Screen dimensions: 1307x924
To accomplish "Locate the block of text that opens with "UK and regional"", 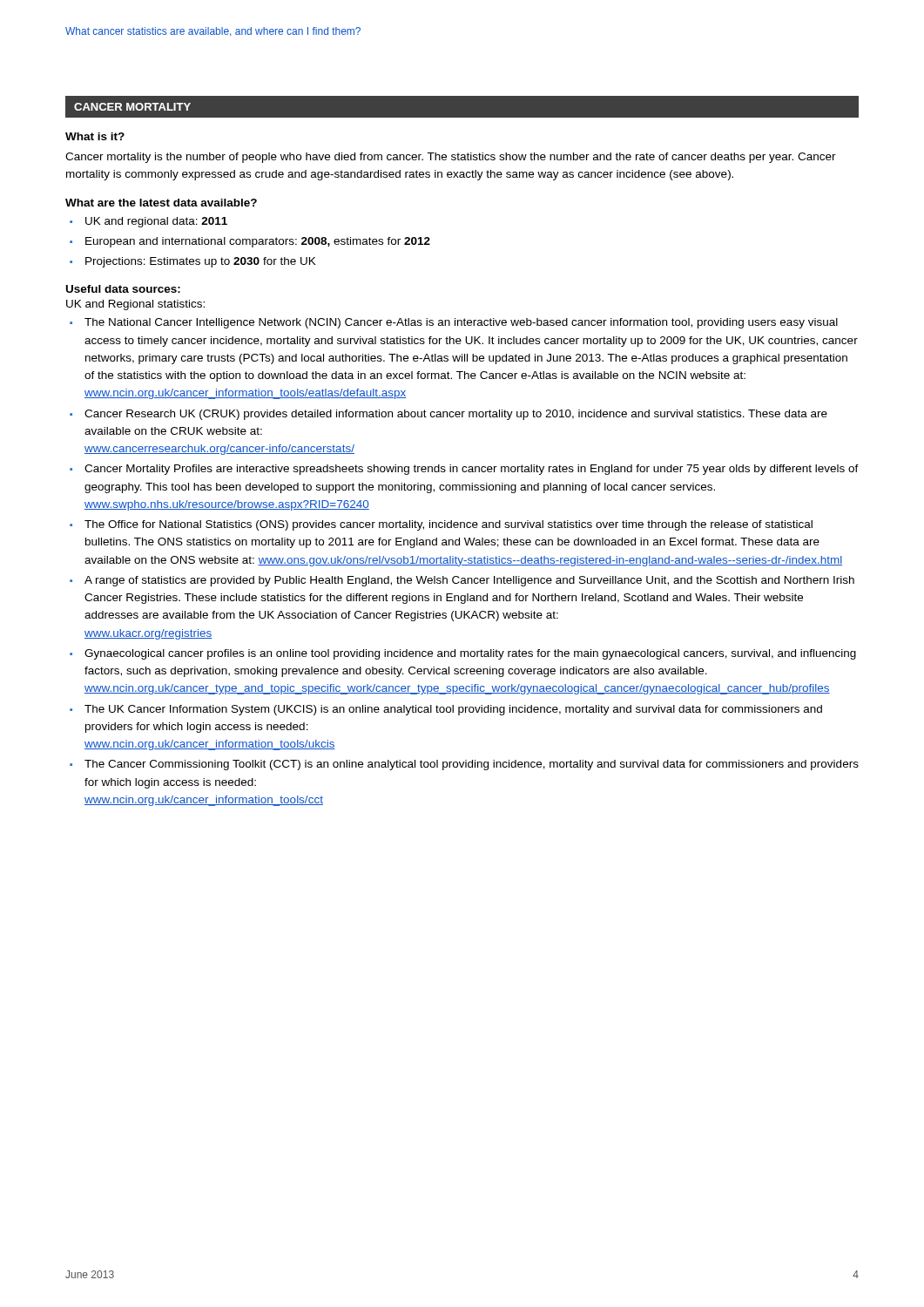I will click(x=156, y=220).
